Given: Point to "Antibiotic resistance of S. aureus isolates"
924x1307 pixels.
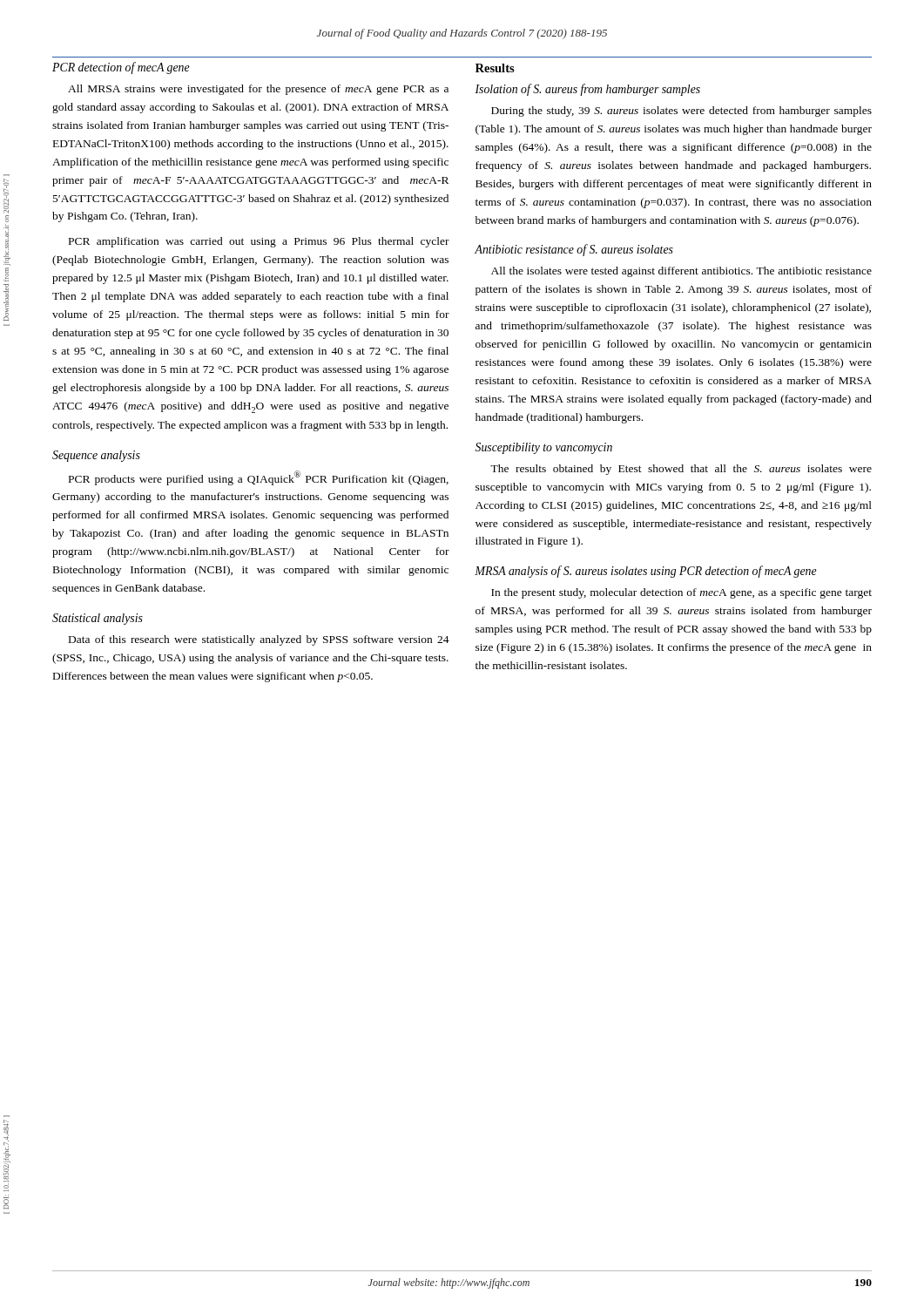Looking at the screenshot, I should (x=574, y=250).
